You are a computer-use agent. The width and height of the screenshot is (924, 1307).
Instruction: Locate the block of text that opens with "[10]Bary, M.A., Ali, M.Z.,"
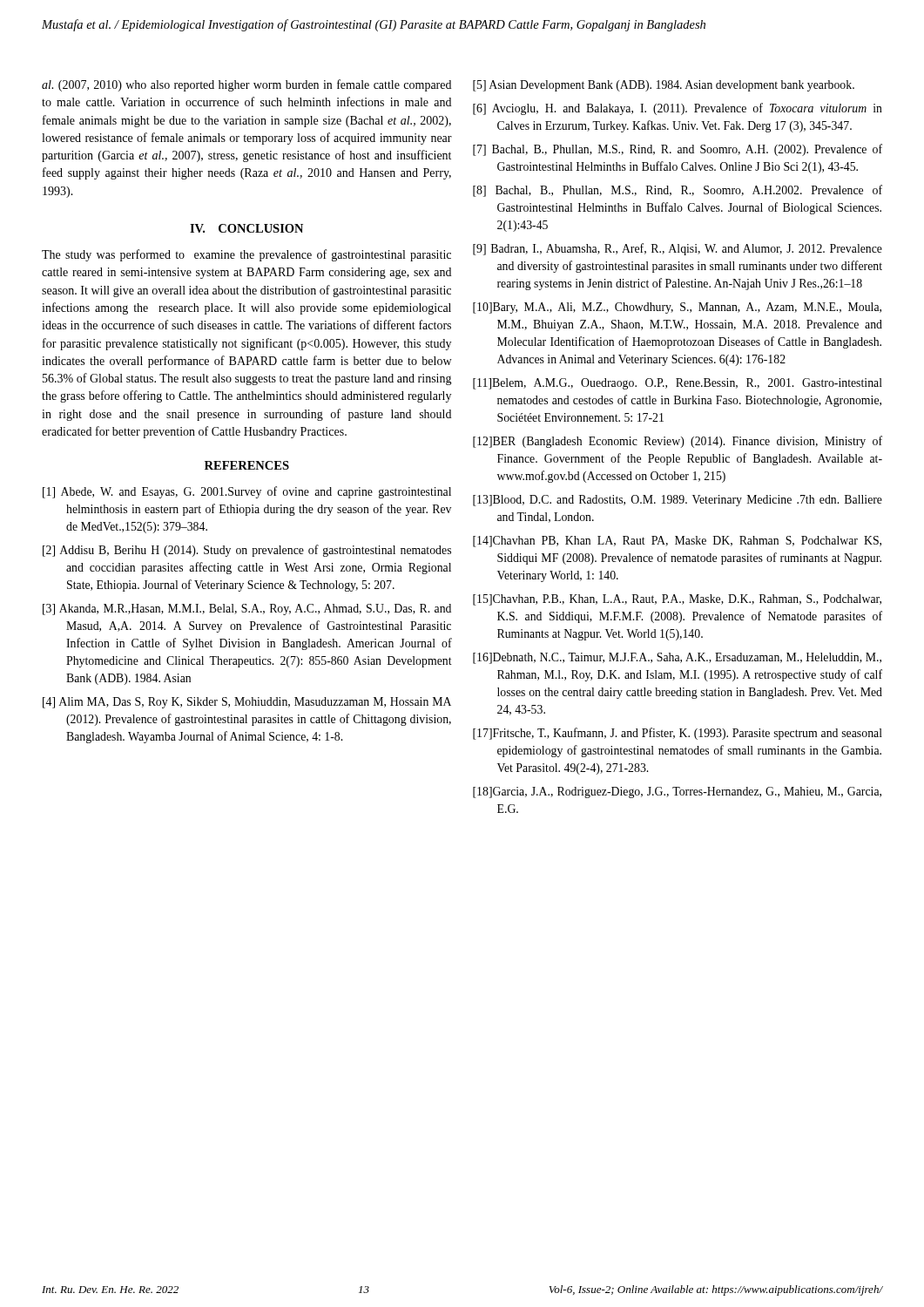click(677, 333)
